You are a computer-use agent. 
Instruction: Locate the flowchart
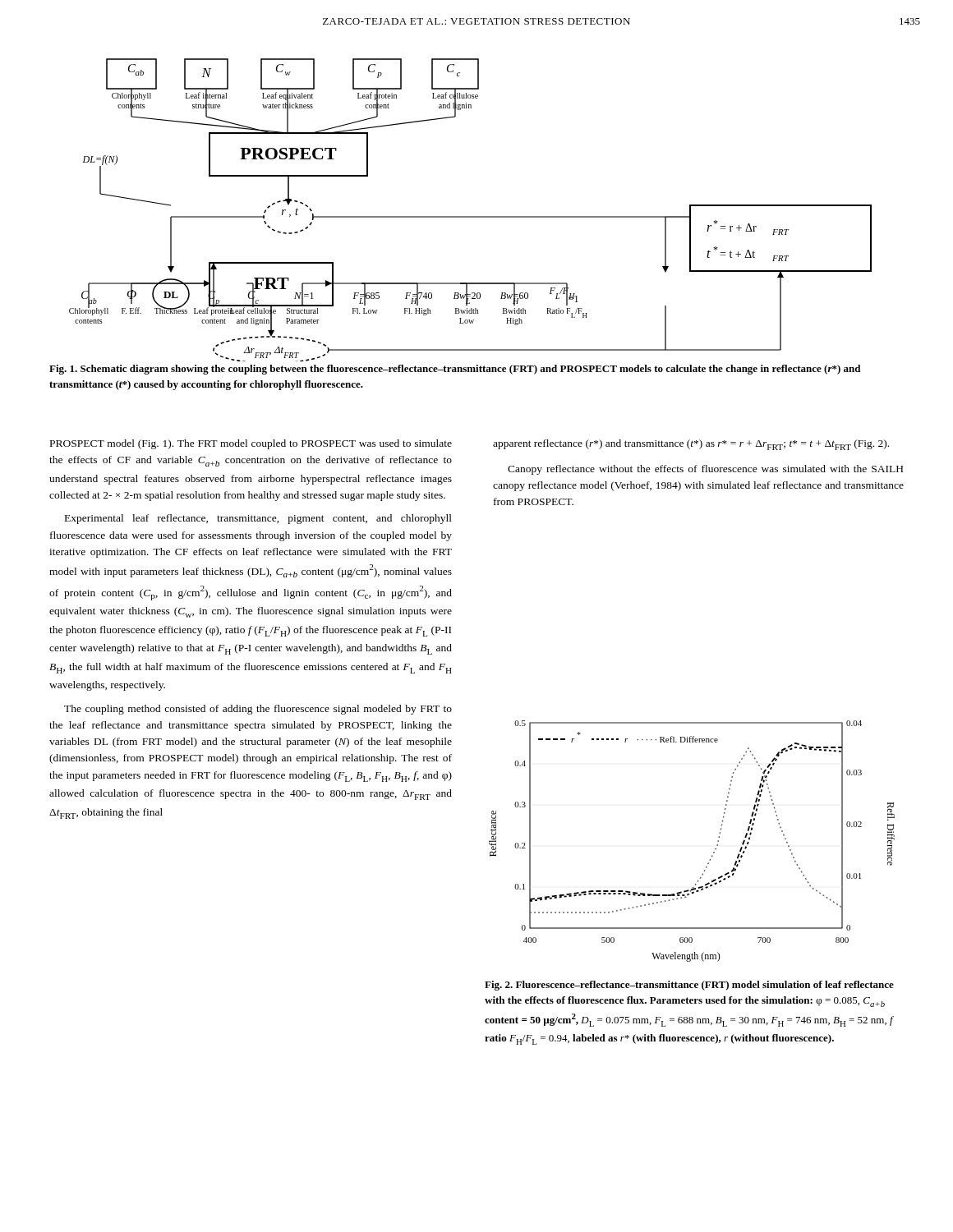pos(476,203)
